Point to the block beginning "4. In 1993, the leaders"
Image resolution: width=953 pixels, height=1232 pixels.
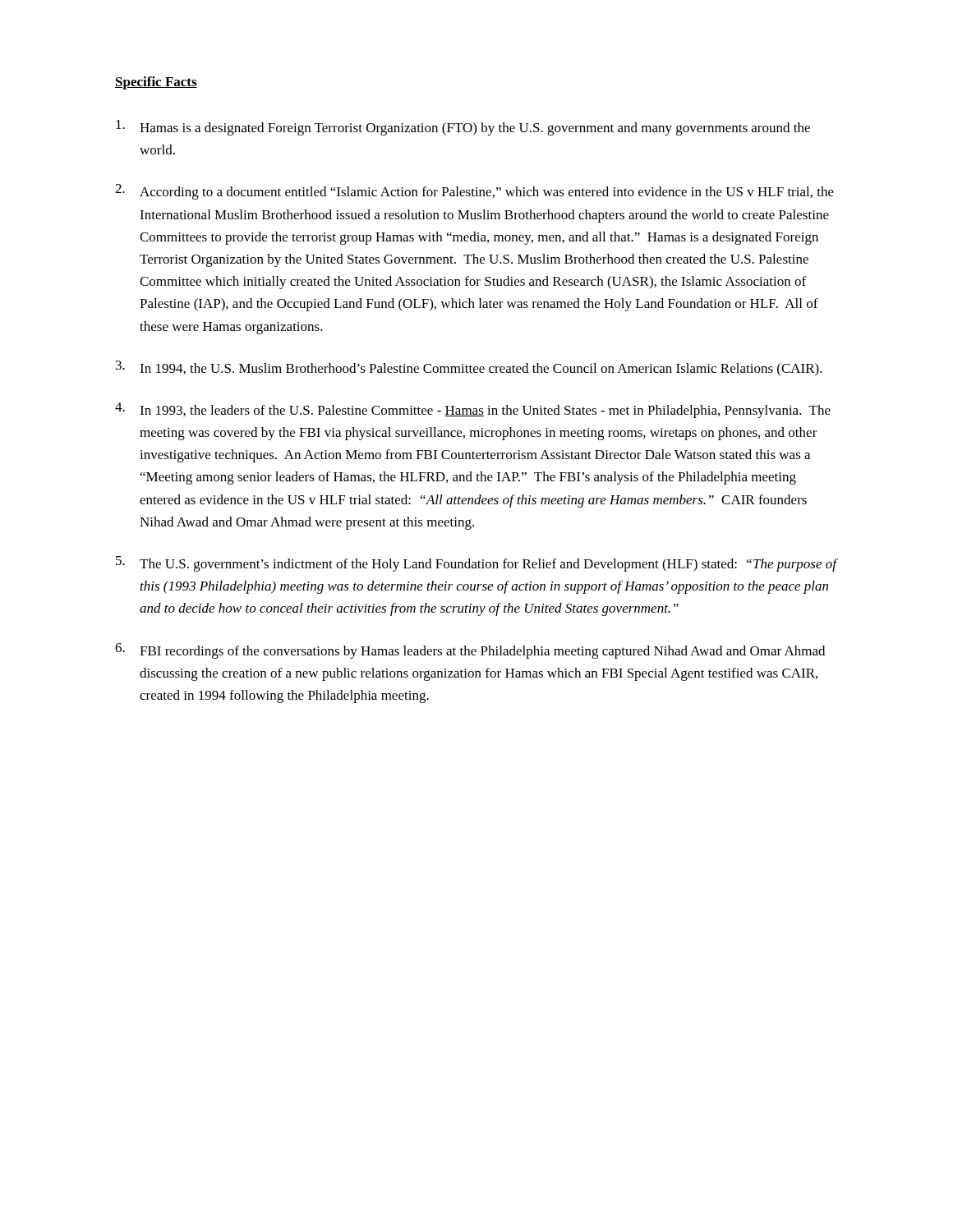(x=476, y=466)
